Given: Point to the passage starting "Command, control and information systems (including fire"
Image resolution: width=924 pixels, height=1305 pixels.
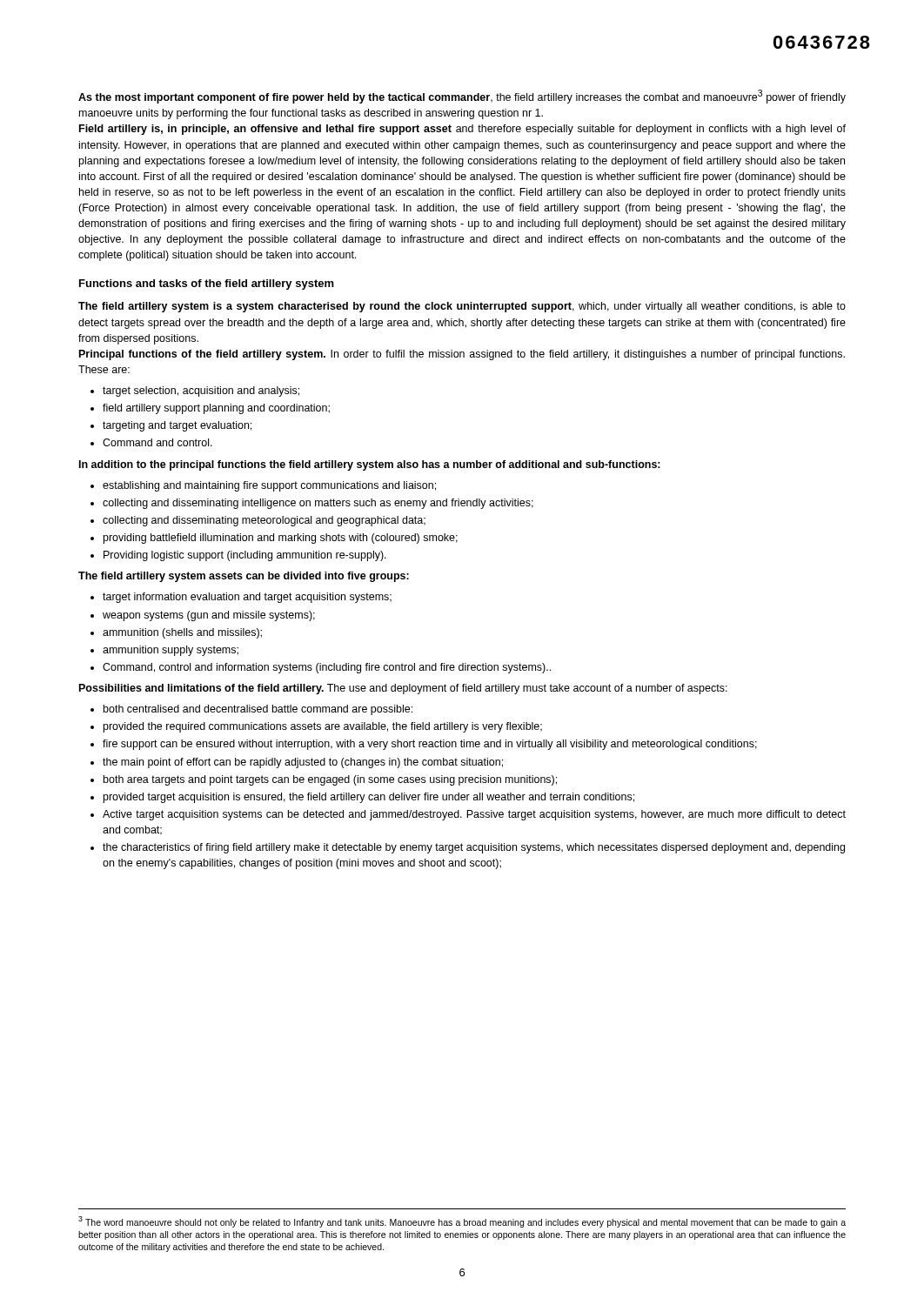Looking at the screenshot, I should tap(327, 667).
